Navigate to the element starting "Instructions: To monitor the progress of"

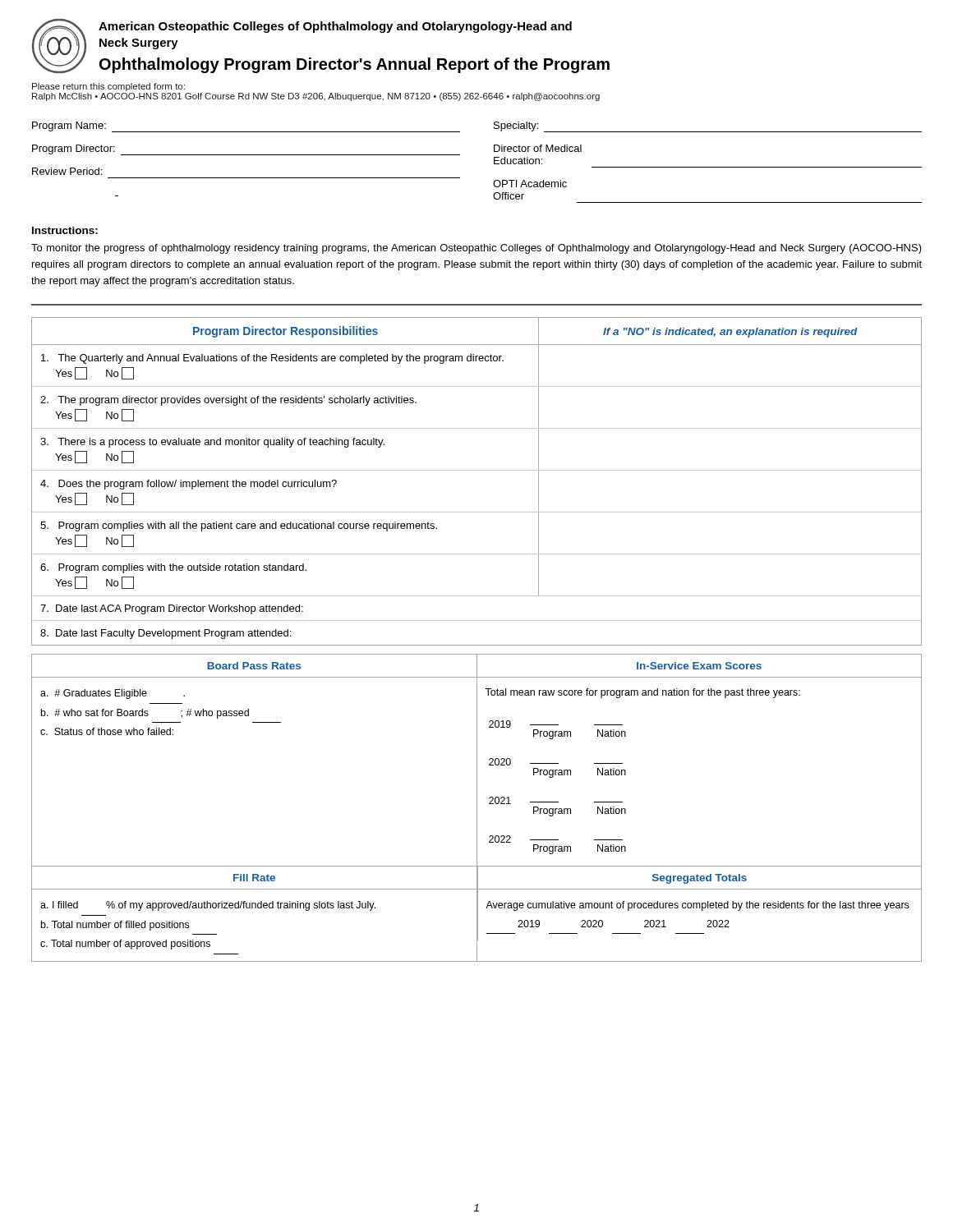click(x=476, y=257)
